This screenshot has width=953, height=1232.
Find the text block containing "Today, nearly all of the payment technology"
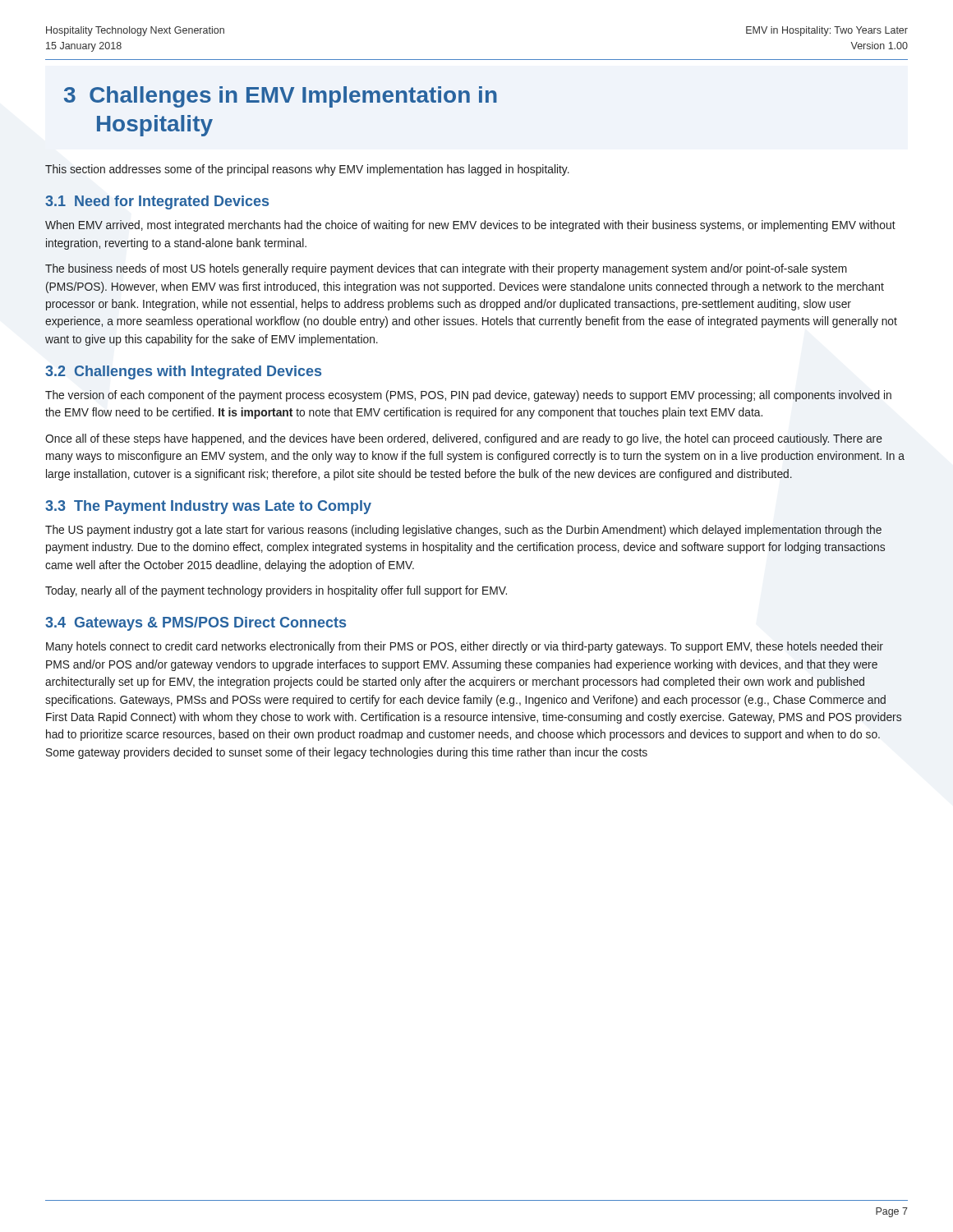tap(277, 591)
